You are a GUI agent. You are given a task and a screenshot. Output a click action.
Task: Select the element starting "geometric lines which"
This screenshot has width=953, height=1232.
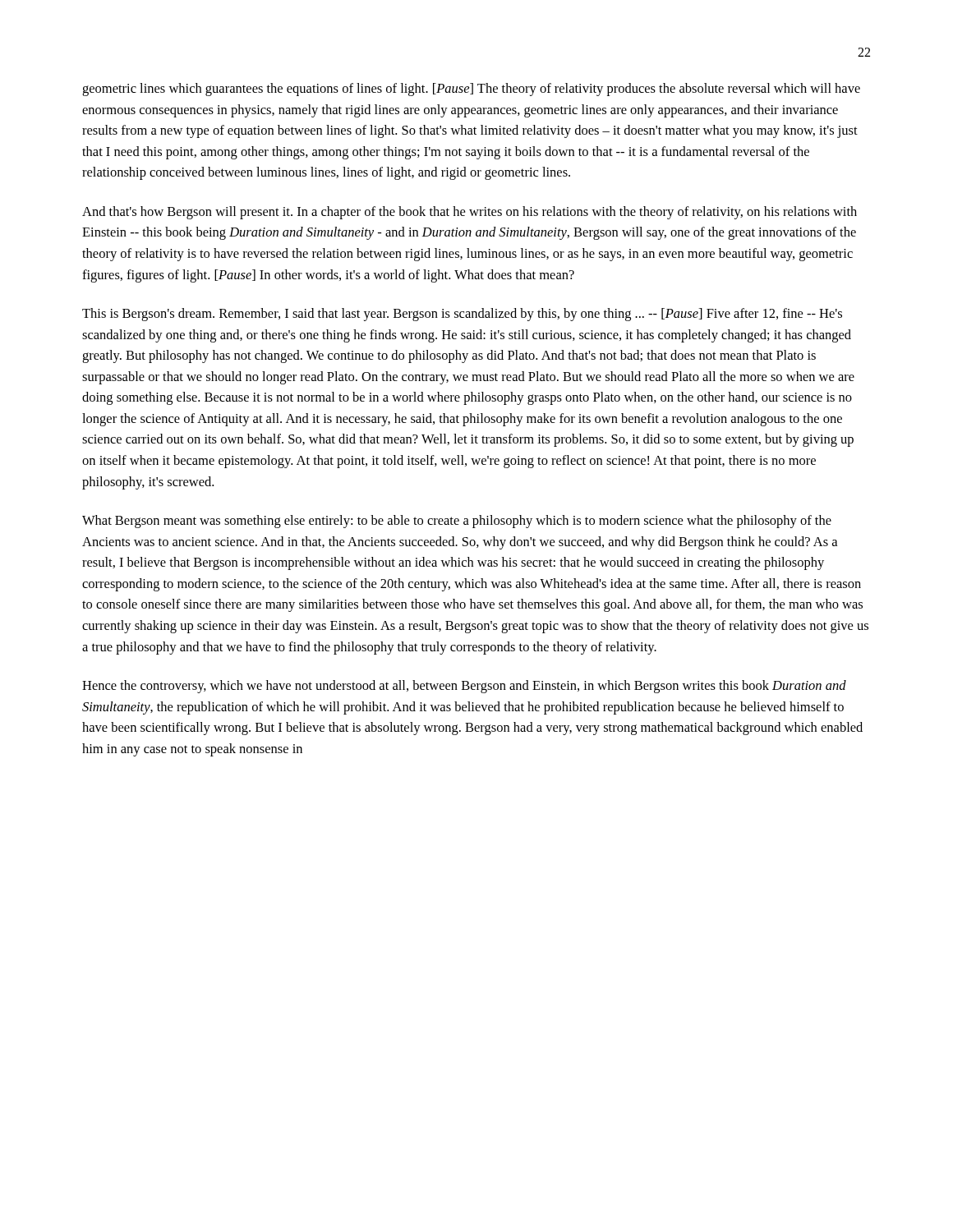471,130
